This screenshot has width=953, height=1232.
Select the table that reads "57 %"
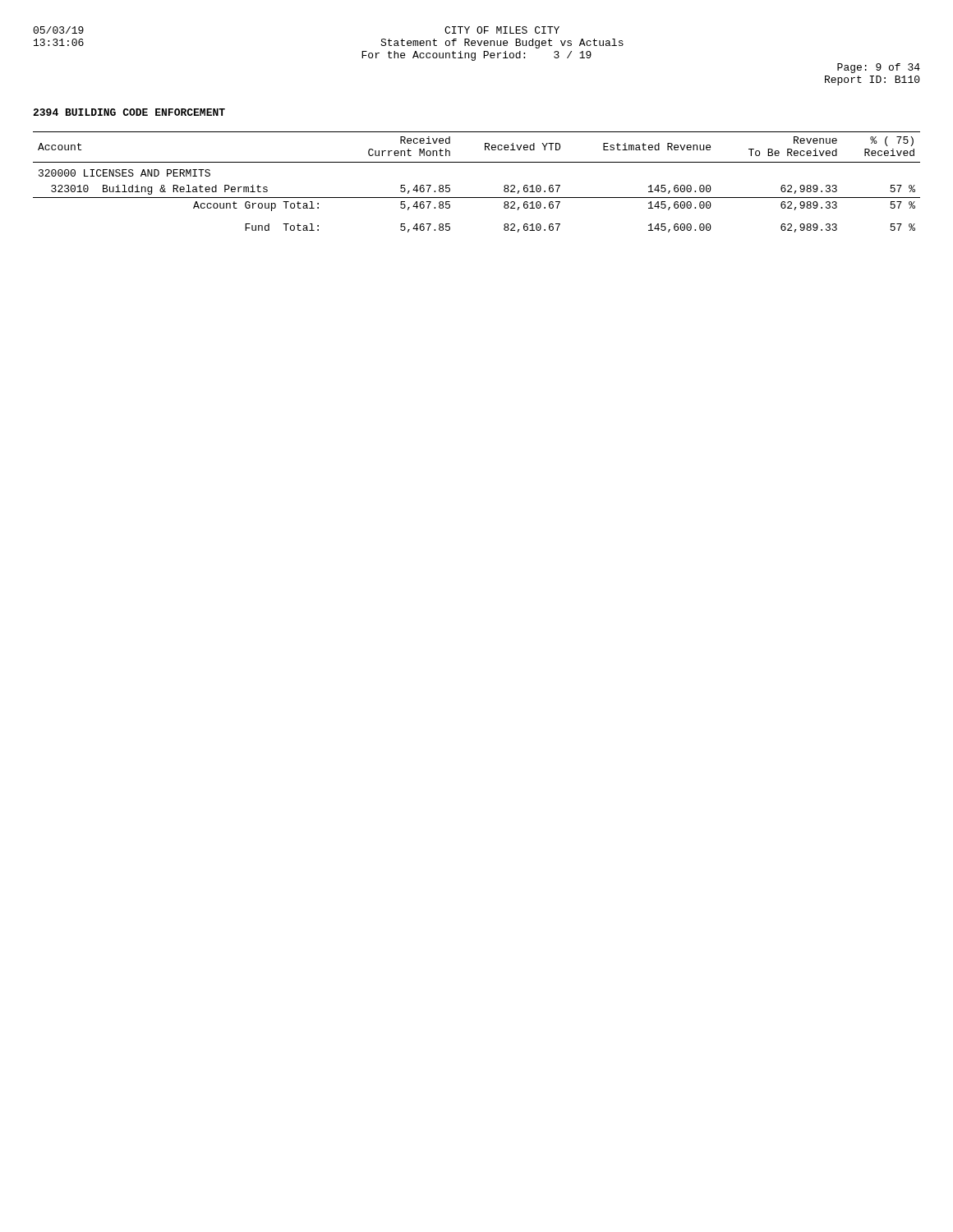click(x=476, y=184)
